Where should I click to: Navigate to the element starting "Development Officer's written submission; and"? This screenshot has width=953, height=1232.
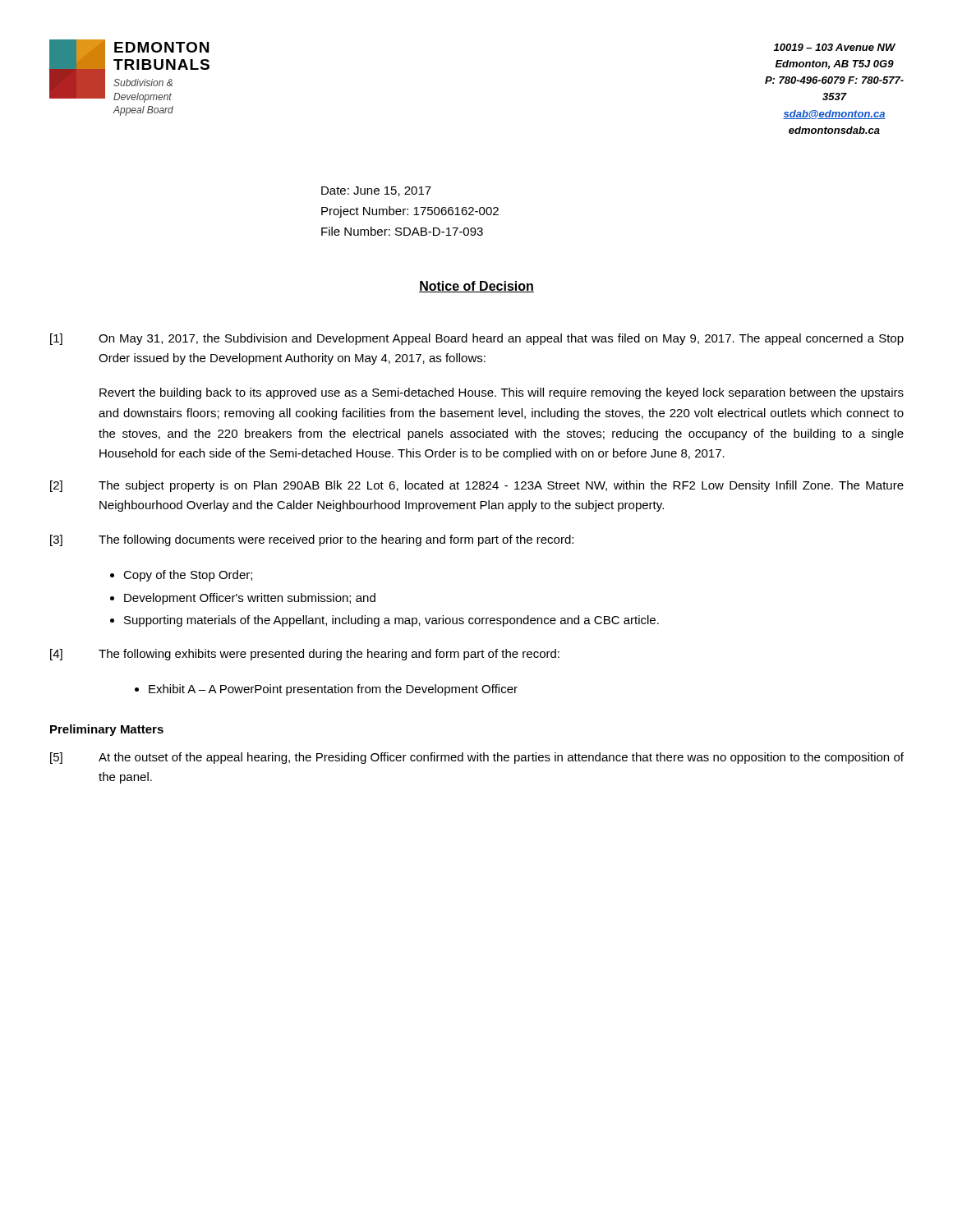coord(250,597)
